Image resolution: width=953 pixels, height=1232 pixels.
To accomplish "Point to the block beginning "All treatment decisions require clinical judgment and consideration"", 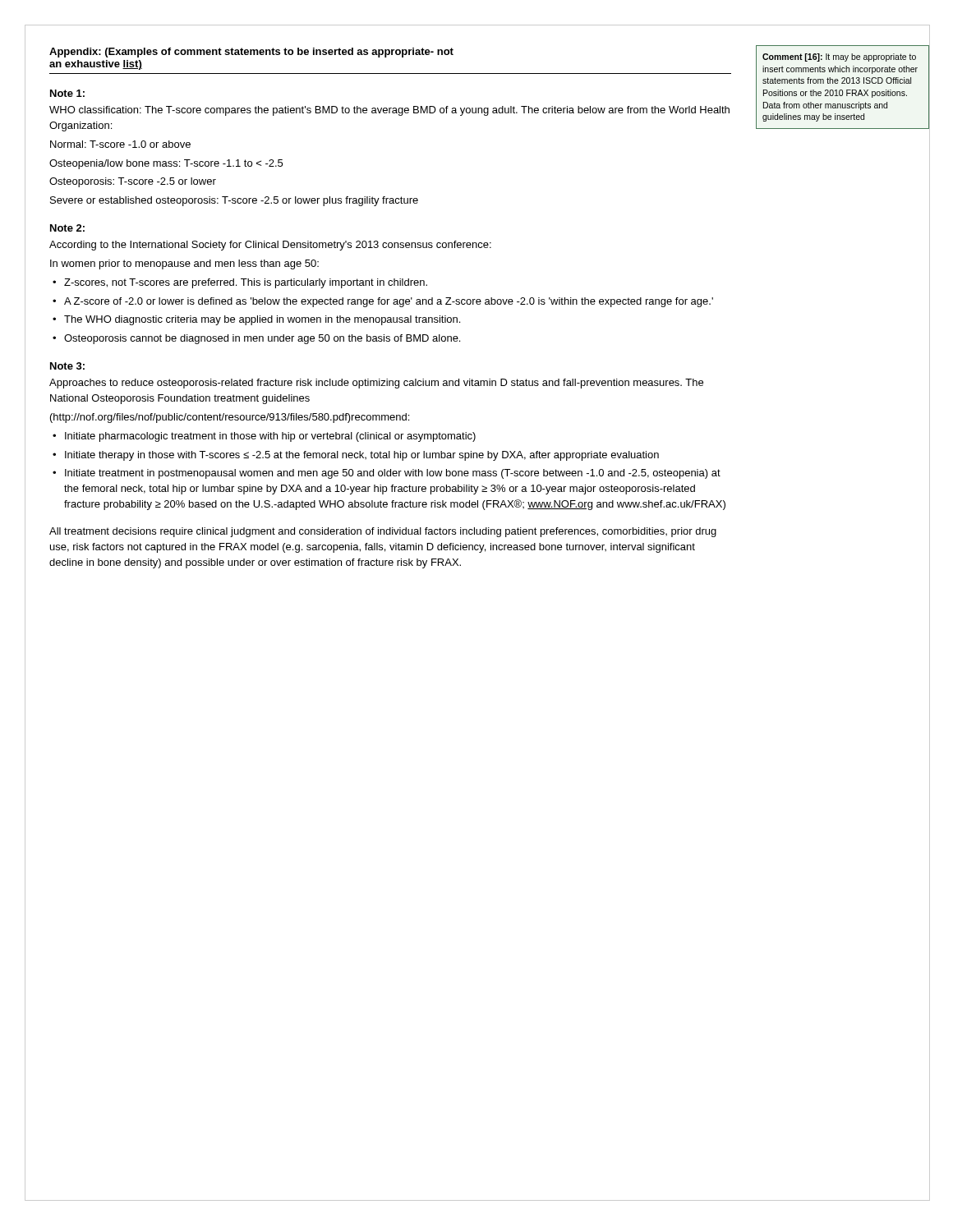I will pos(390,547).
